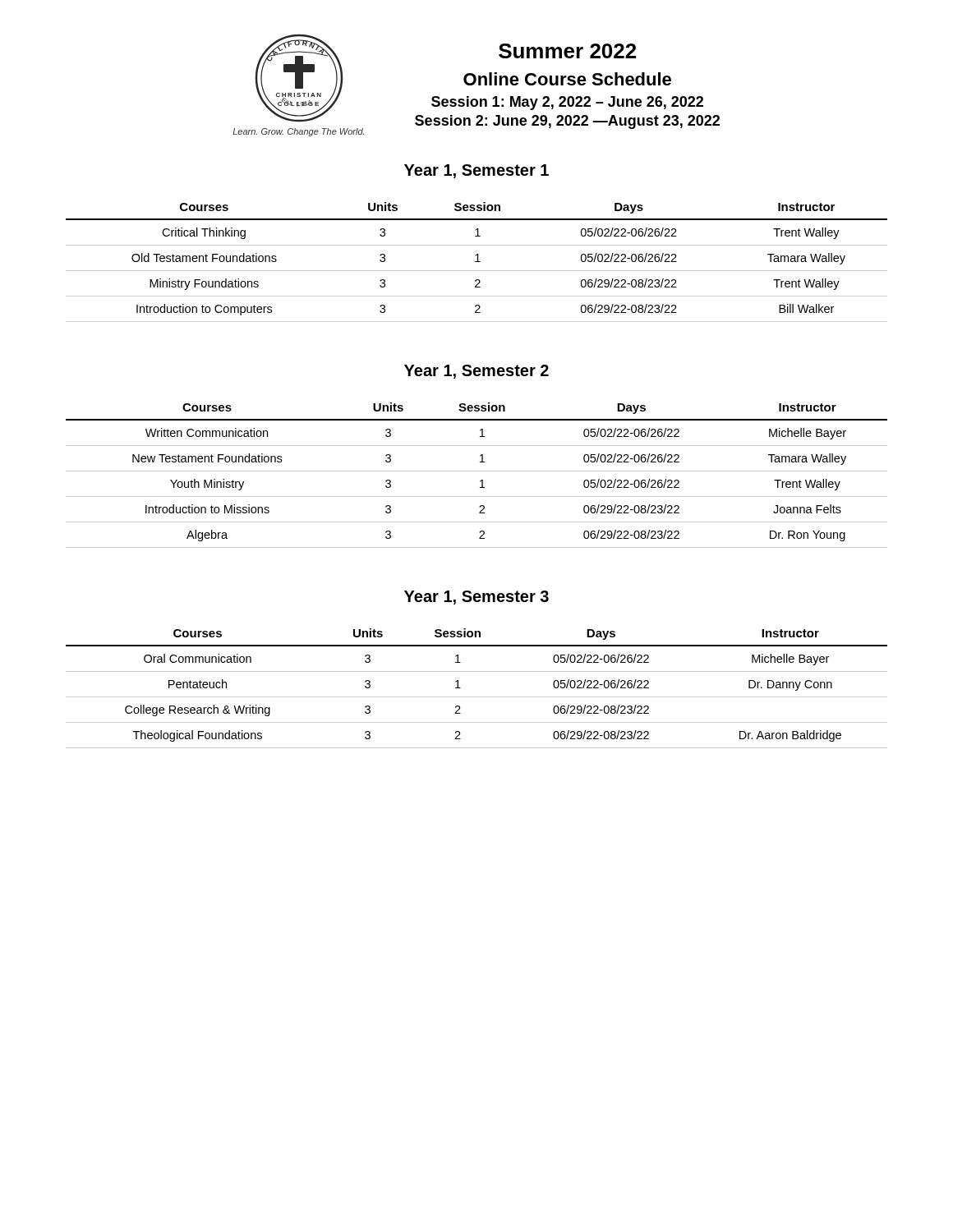
Task: Click where it says "Year 1, Semester 2"
Action: pyautogui.click(x=476, y=370)
